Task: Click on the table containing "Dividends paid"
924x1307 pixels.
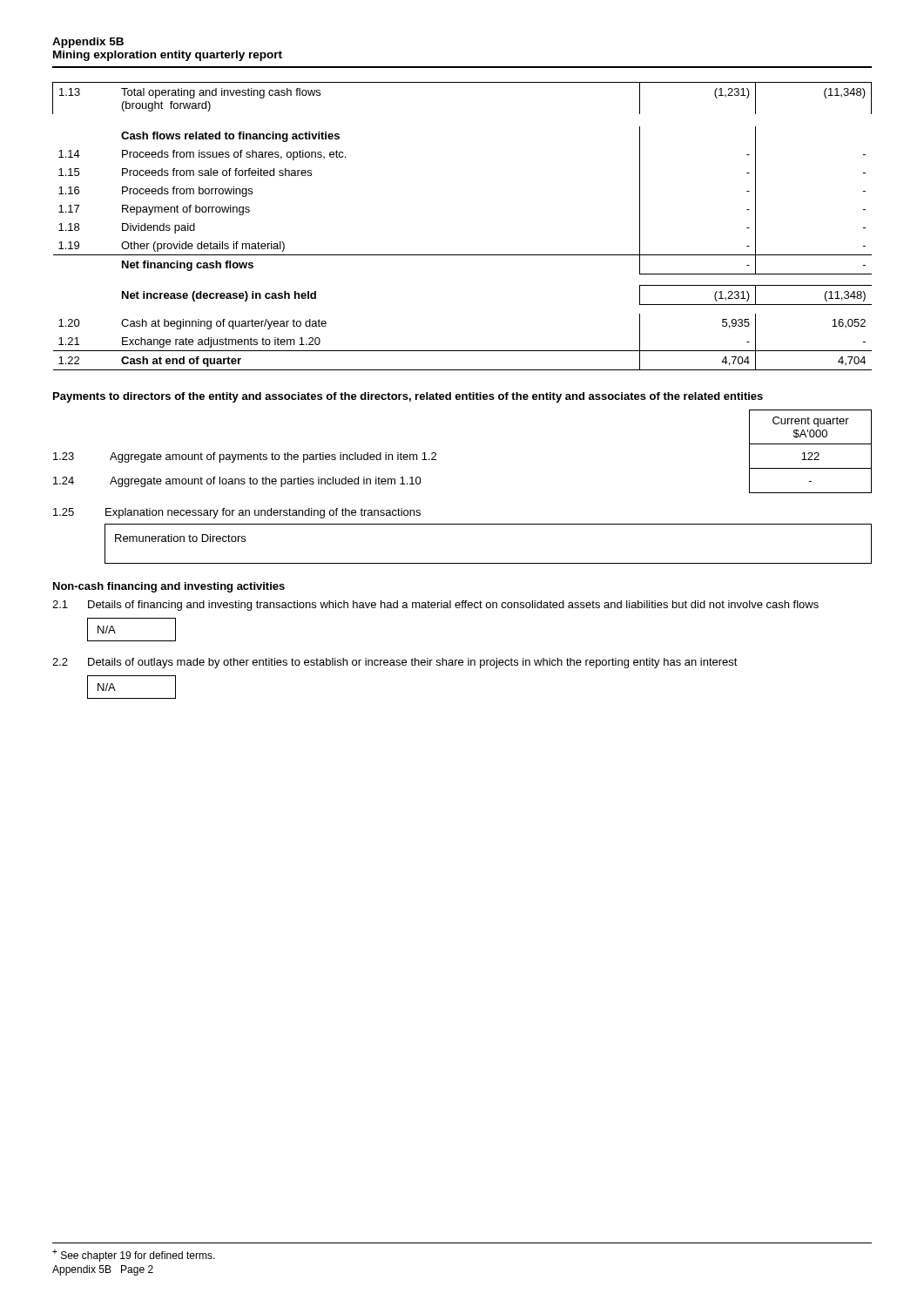Action: (x=462, y=226)
